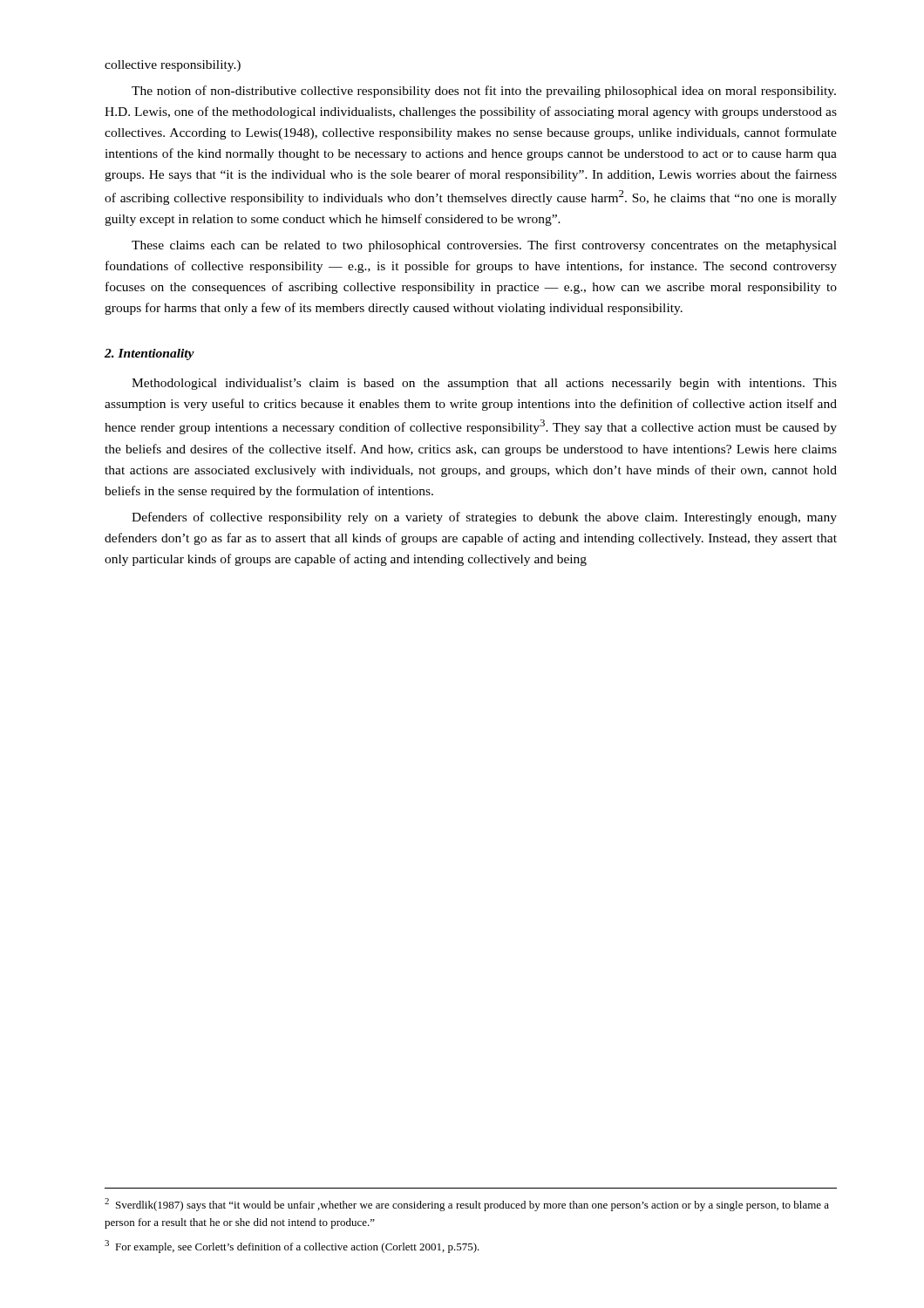Find "collective responsibility.)" on this page
Viewport: 924px width, 1308px height.
(173, 66)
